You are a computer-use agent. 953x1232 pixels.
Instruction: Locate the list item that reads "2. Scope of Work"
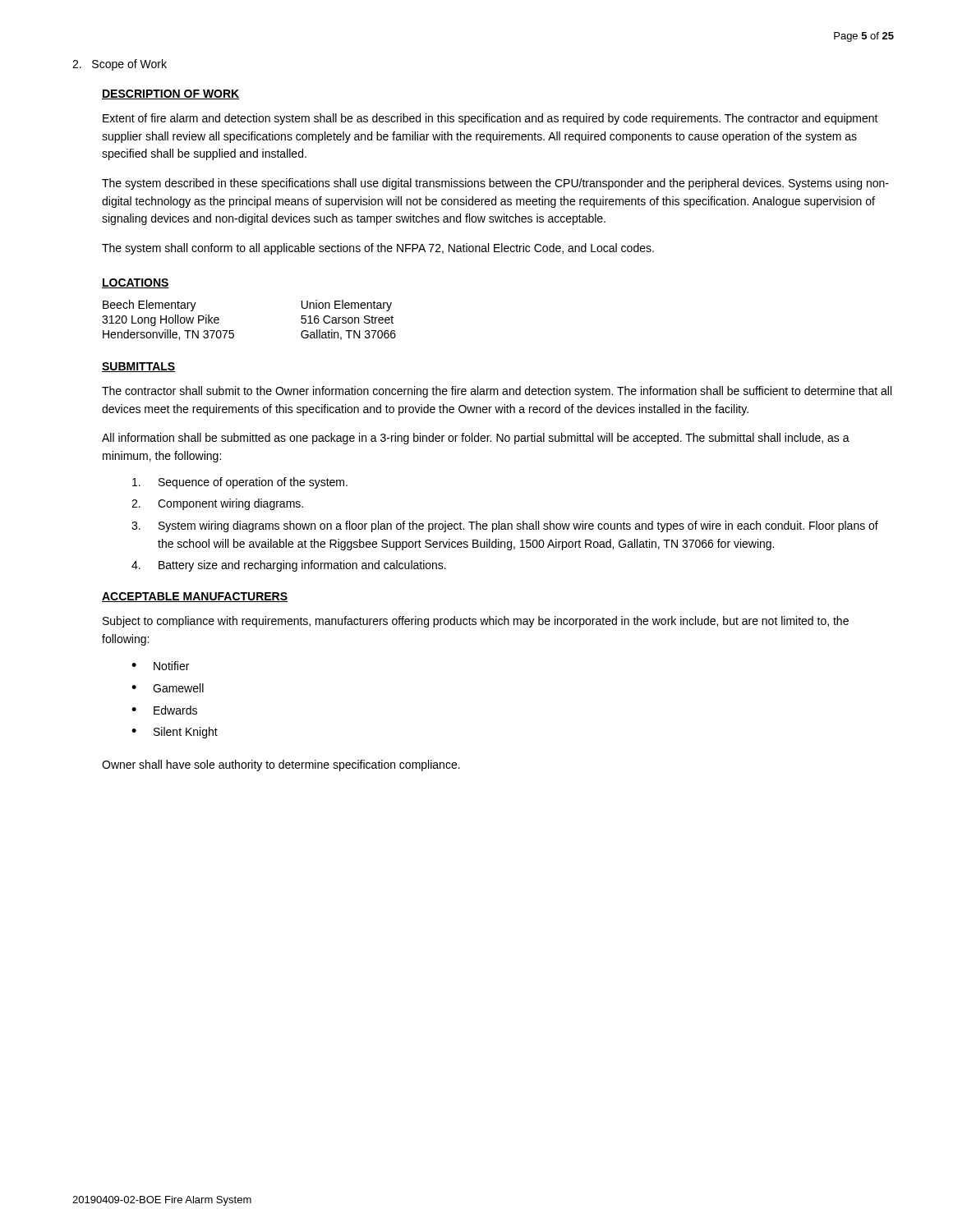(120, 64)
